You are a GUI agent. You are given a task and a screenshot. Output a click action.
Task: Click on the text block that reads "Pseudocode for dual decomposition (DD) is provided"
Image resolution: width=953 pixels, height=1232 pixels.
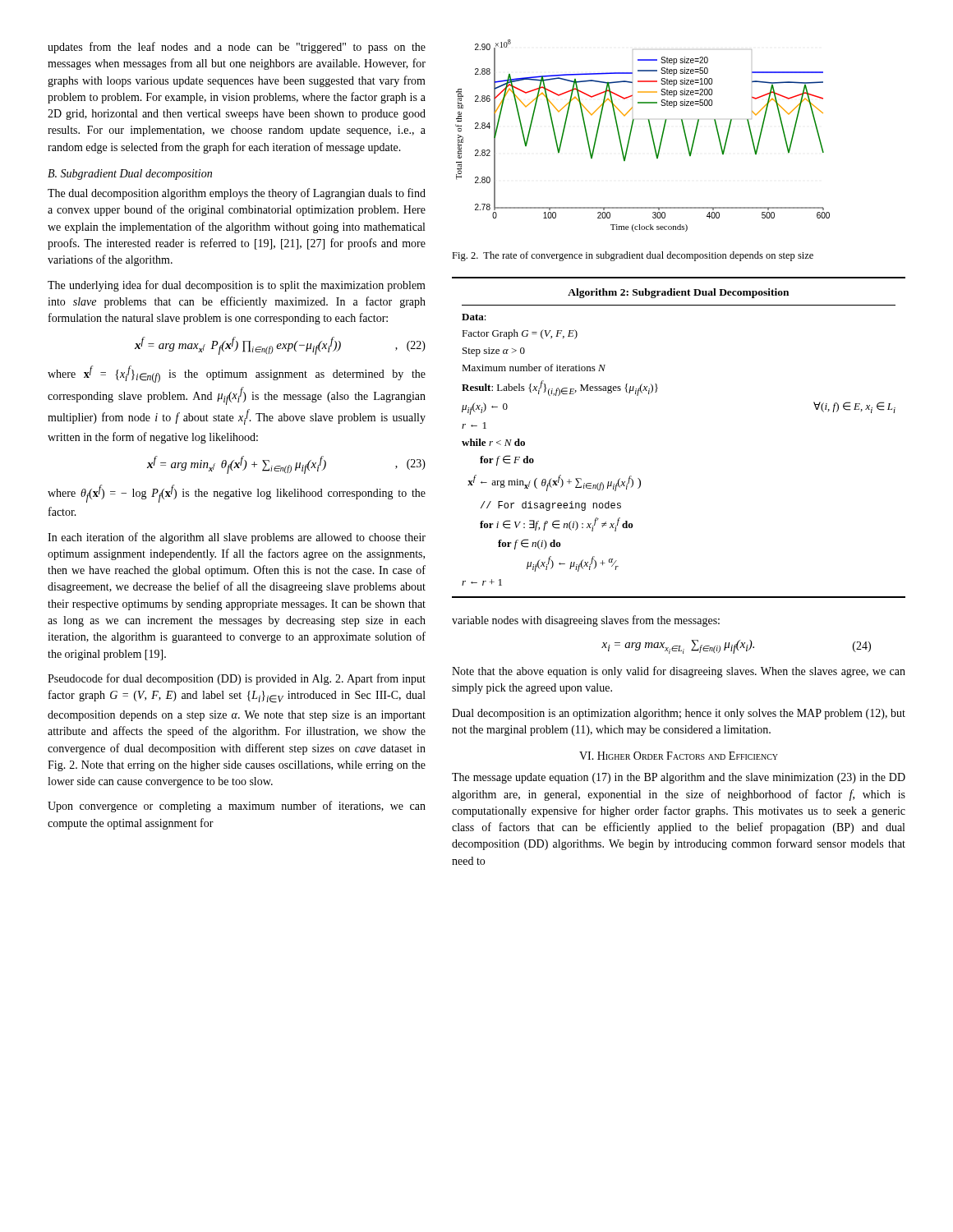tap(237, 730)
